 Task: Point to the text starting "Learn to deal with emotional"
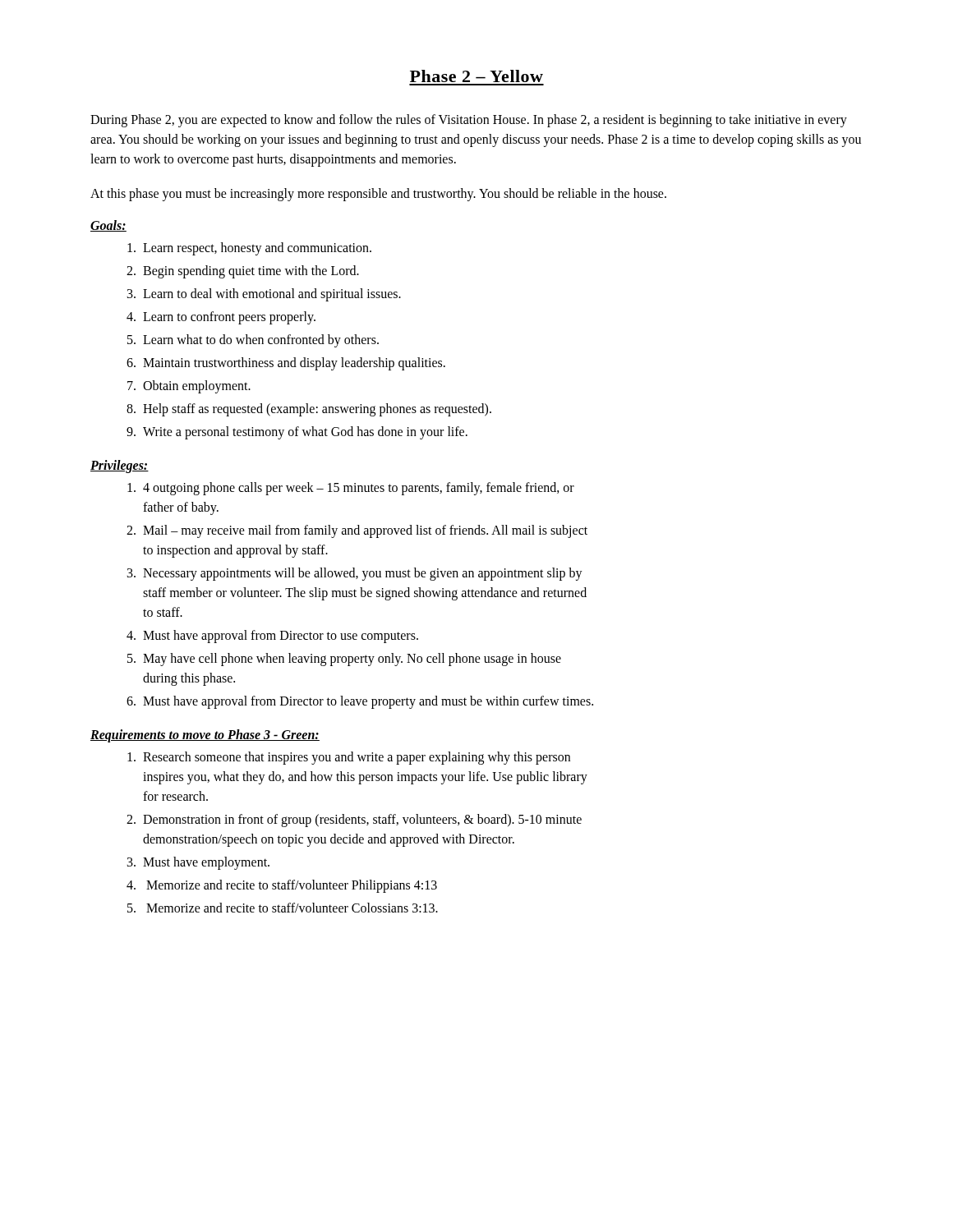272,294
